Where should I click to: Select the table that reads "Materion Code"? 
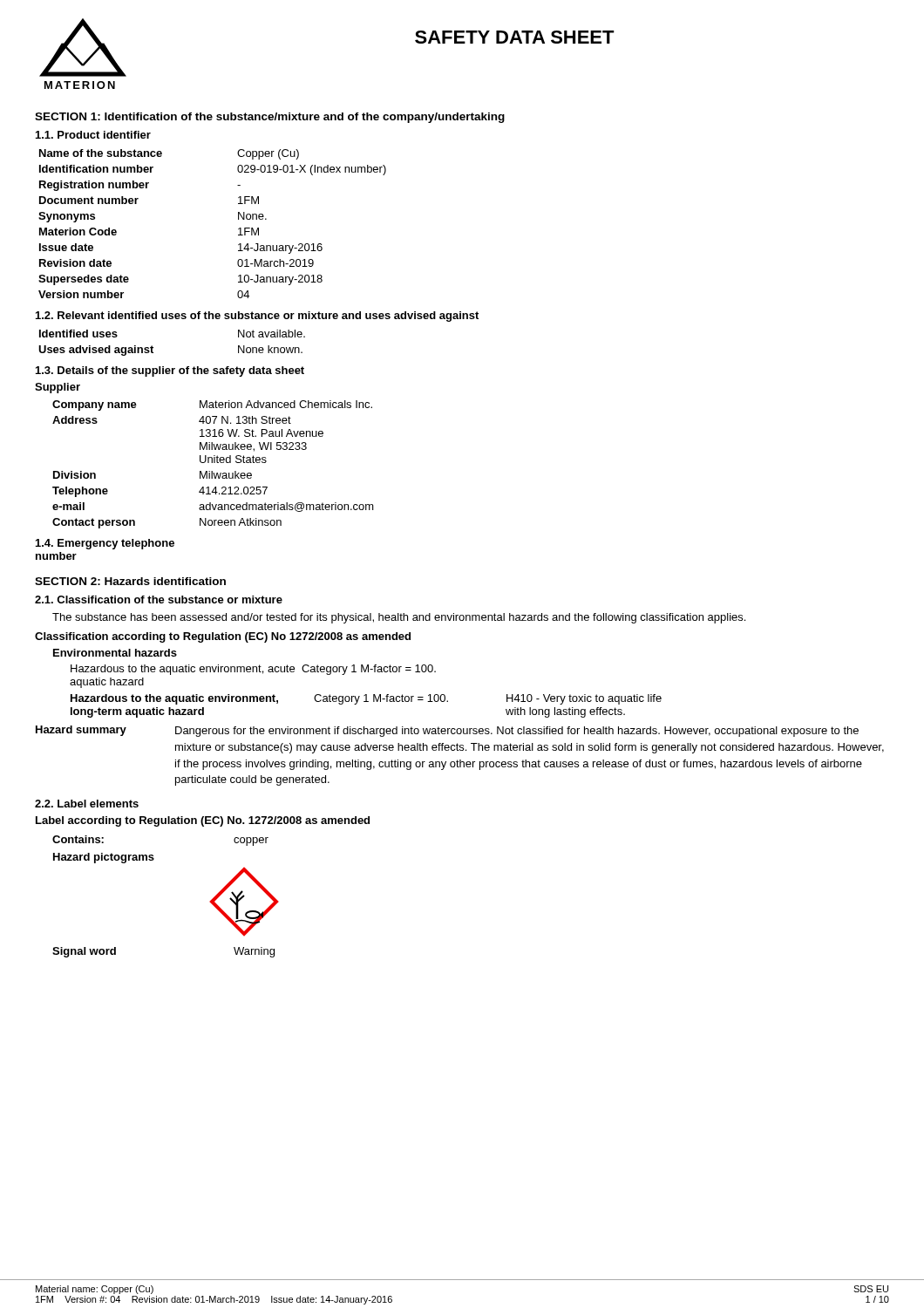click(x=462, y=223)
